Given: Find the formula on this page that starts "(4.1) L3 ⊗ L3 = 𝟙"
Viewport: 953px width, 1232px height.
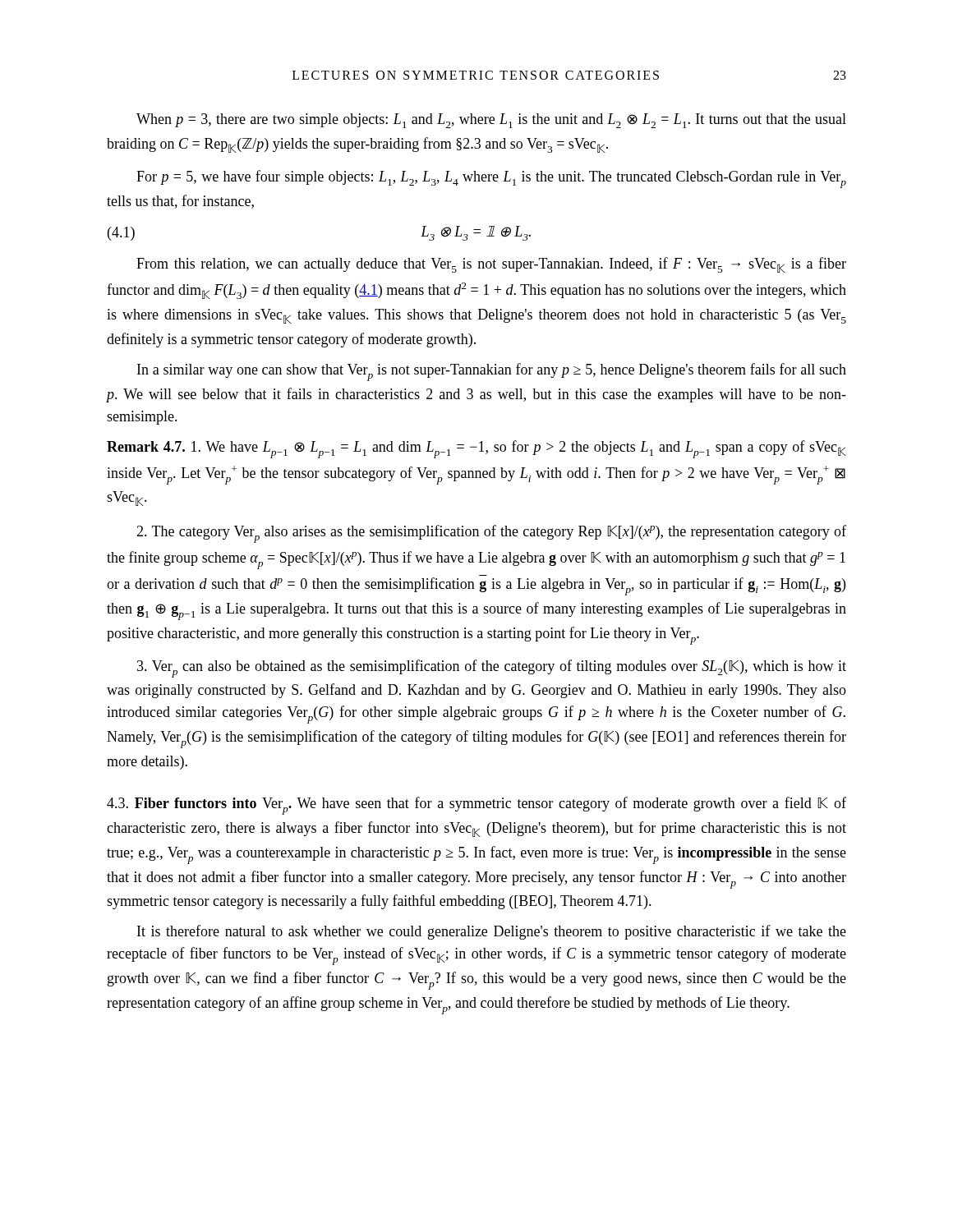Looking at the screenshot, I should [x=127, y=233].
